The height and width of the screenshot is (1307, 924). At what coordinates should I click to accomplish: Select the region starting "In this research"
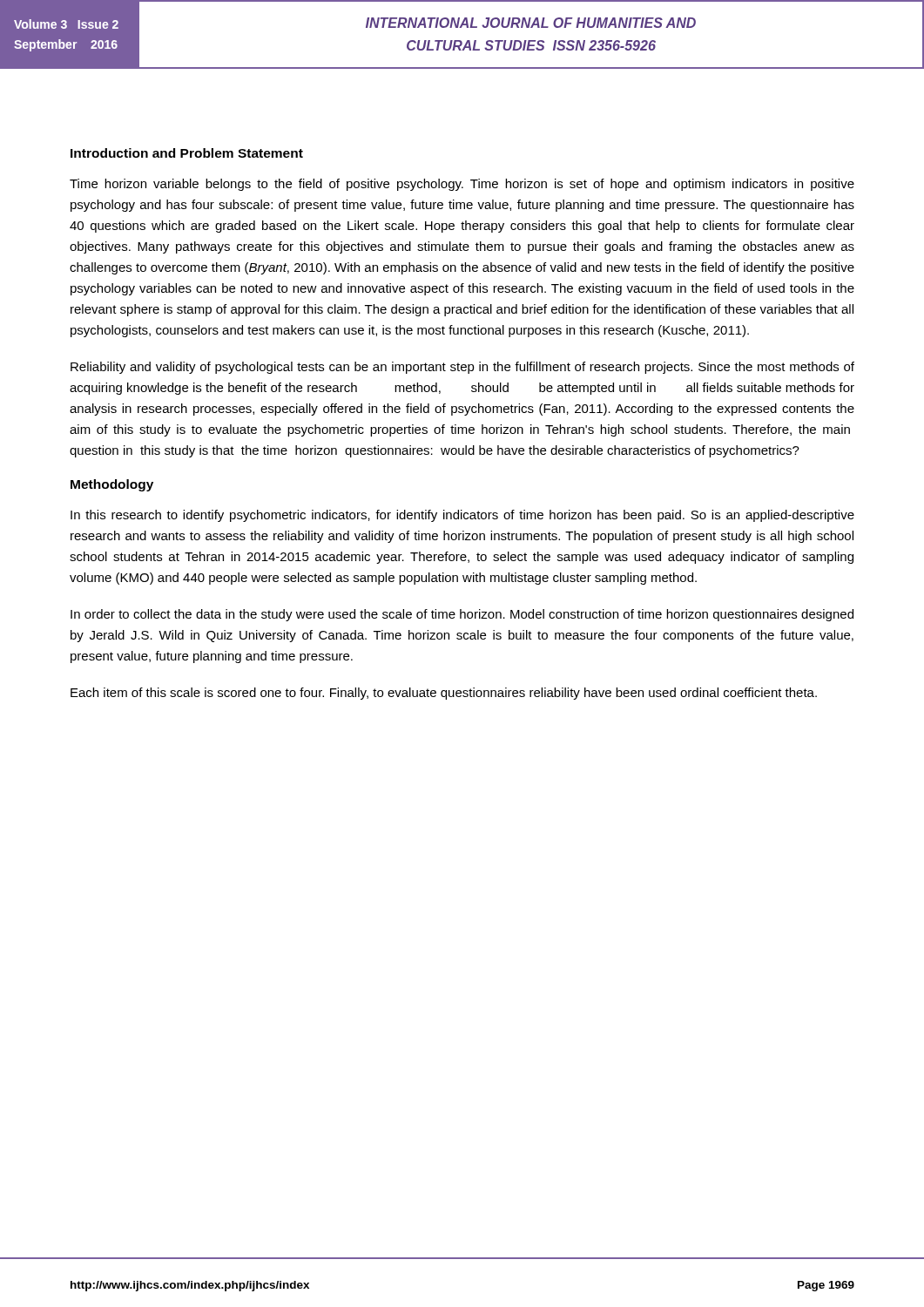pyautogui.click(x=462, y=546)
